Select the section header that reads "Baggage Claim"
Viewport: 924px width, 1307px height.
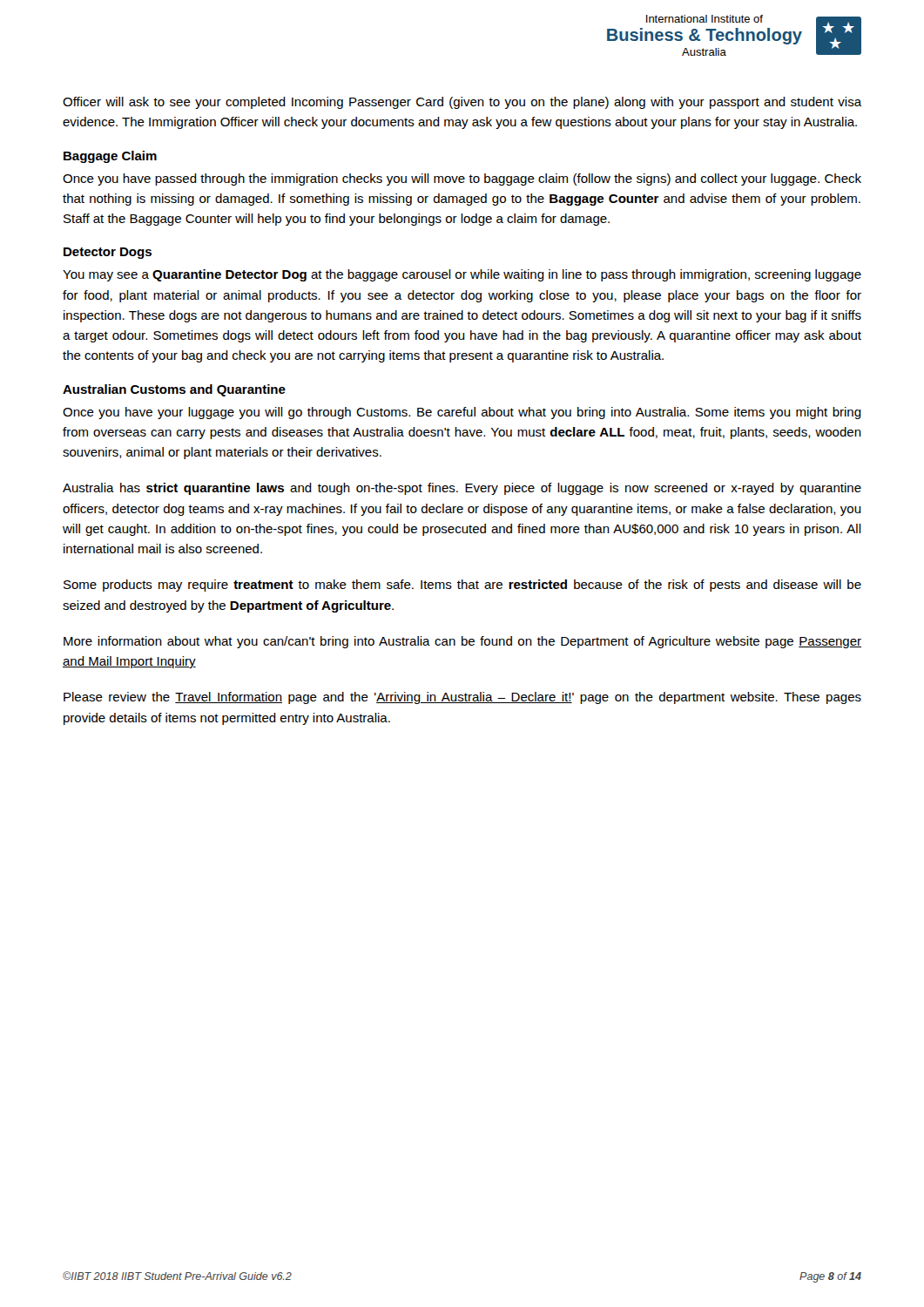coord(110,155)
